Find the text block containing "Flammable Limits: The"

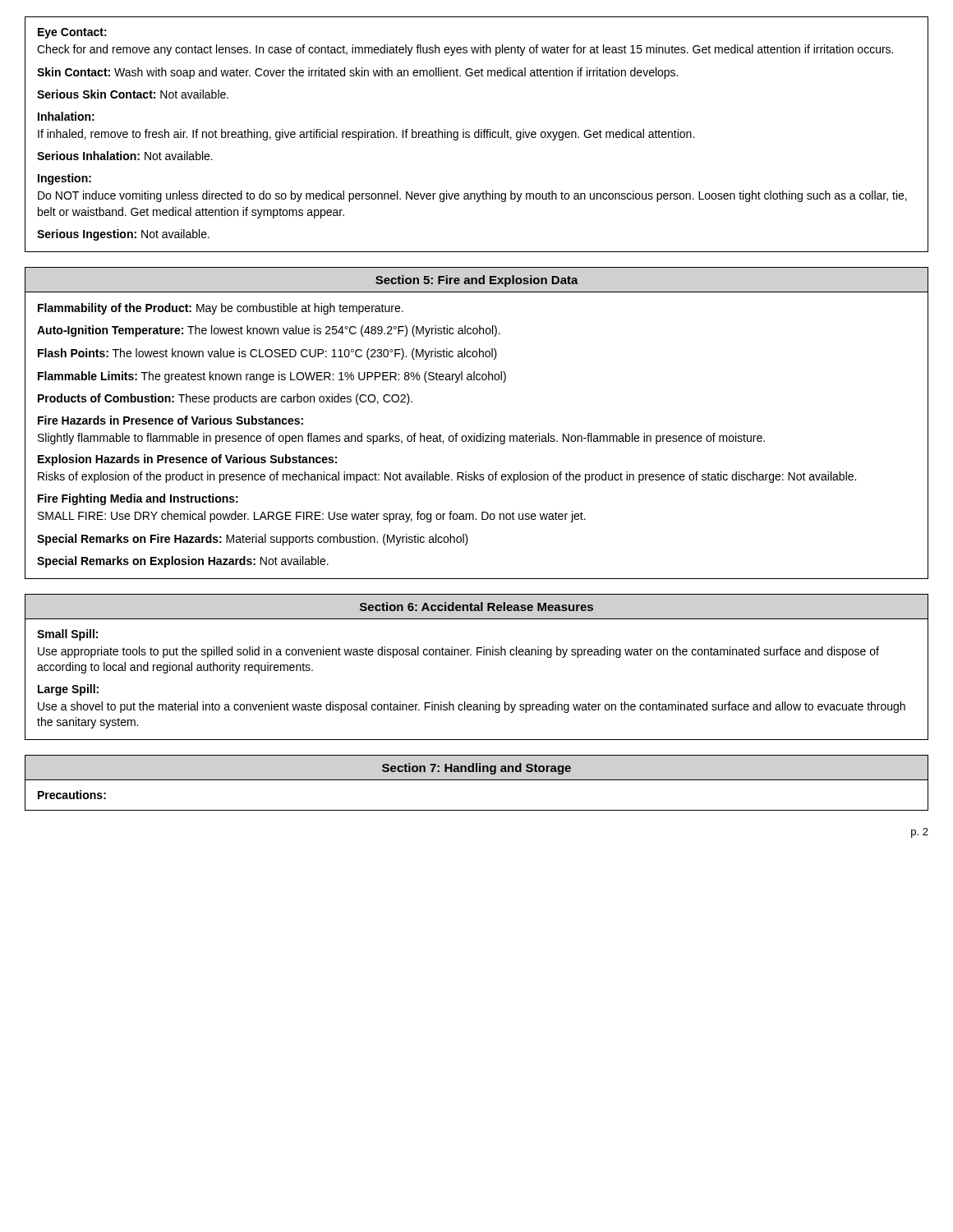tap(272, 376)
